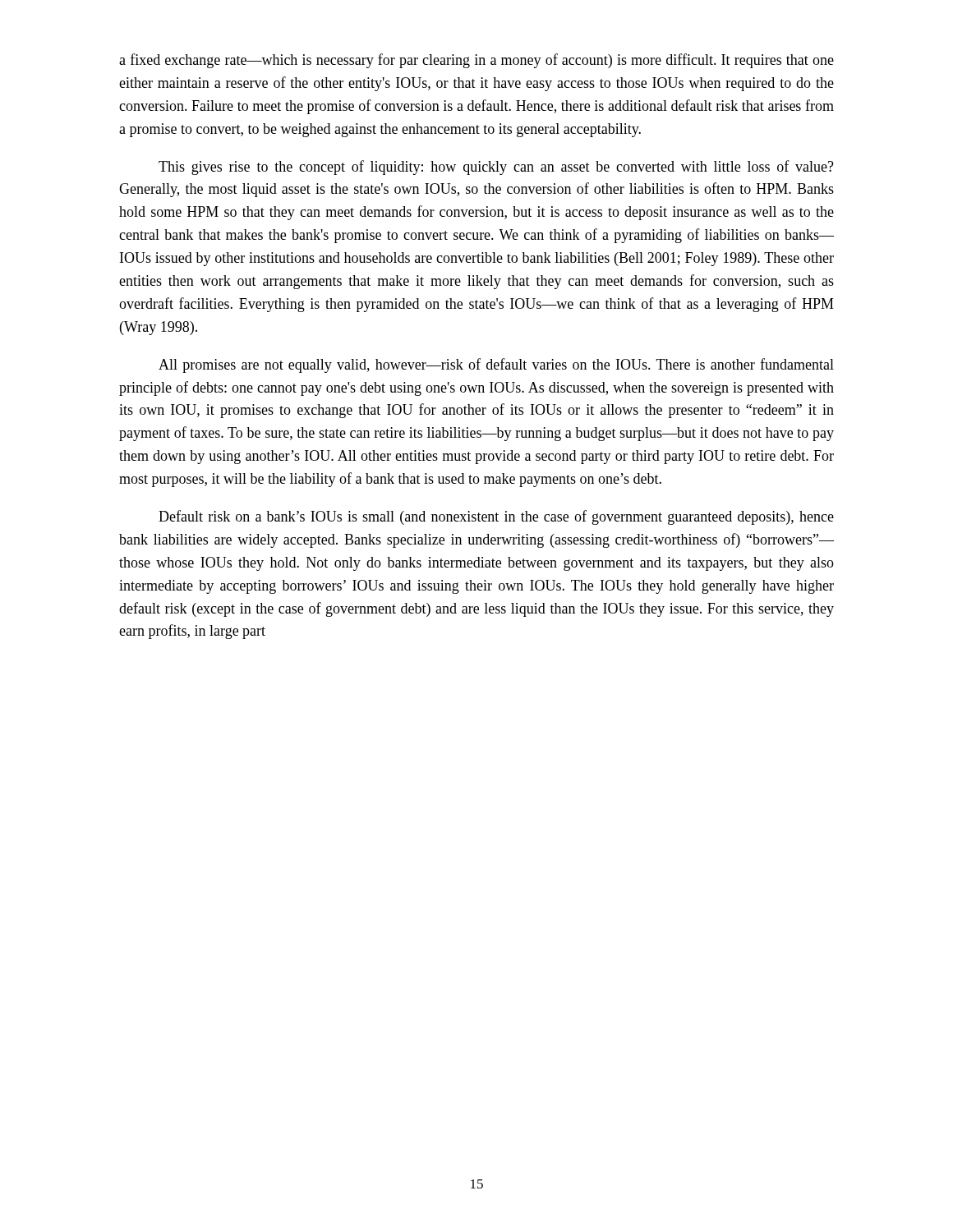The width and height of the screenshot is (953, 1232).
Task: Navigate to the text block starting "All promises are not"
Action: pos(476,422)
